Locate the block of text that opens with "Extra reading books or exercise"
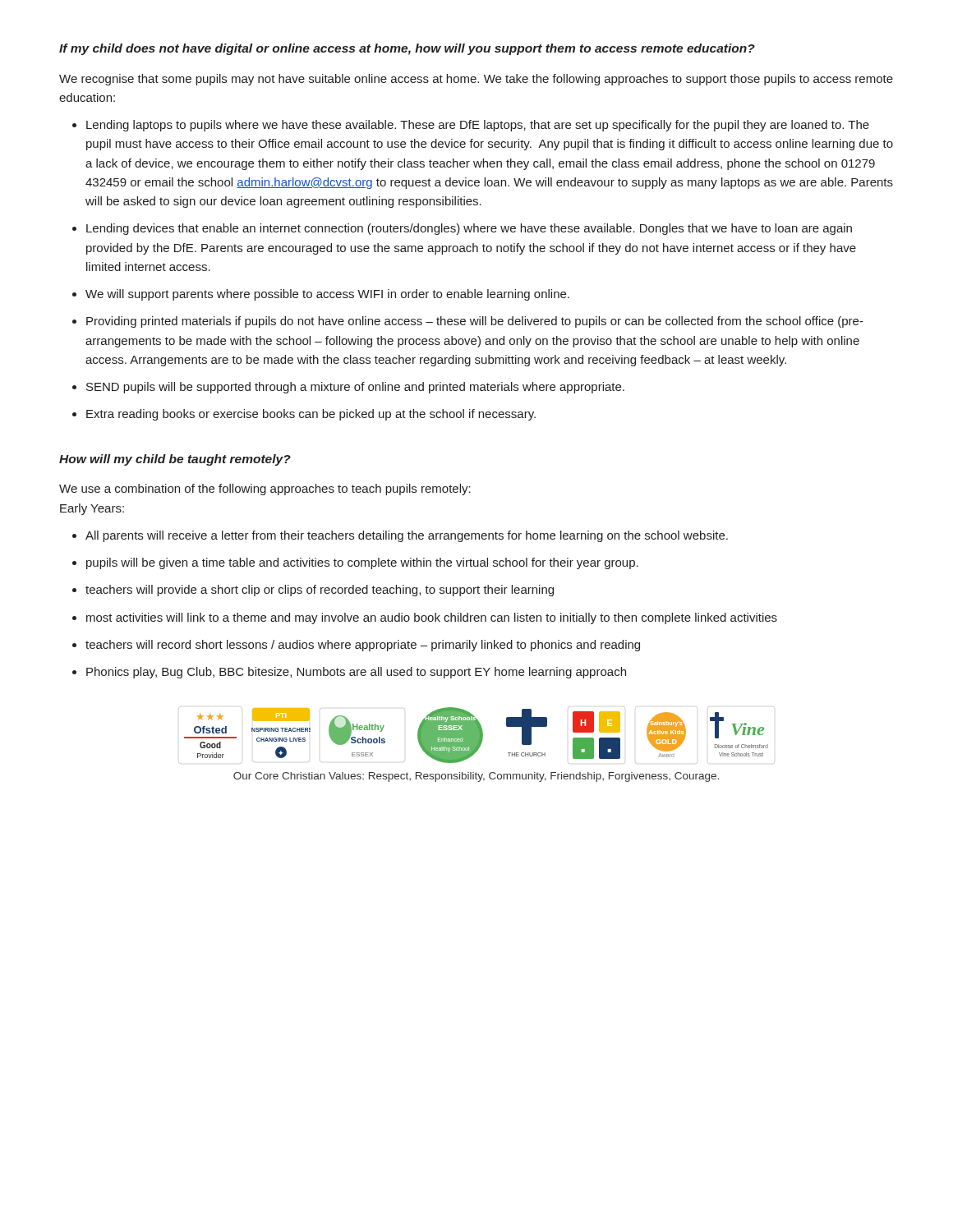 311,414
